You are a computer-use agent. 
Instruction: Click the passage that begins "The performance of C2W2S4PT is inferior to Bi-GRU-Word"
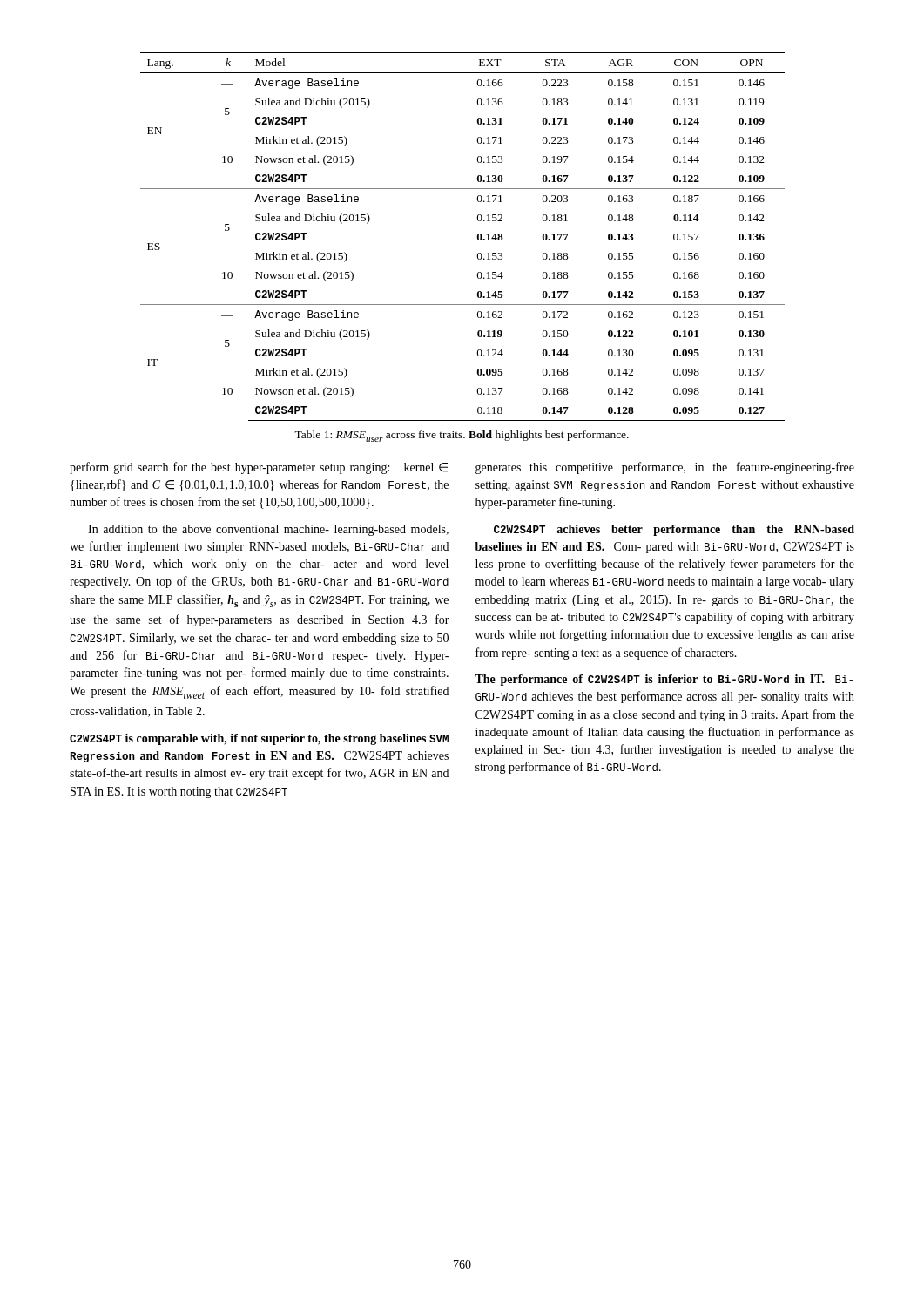tap(665, 724)
